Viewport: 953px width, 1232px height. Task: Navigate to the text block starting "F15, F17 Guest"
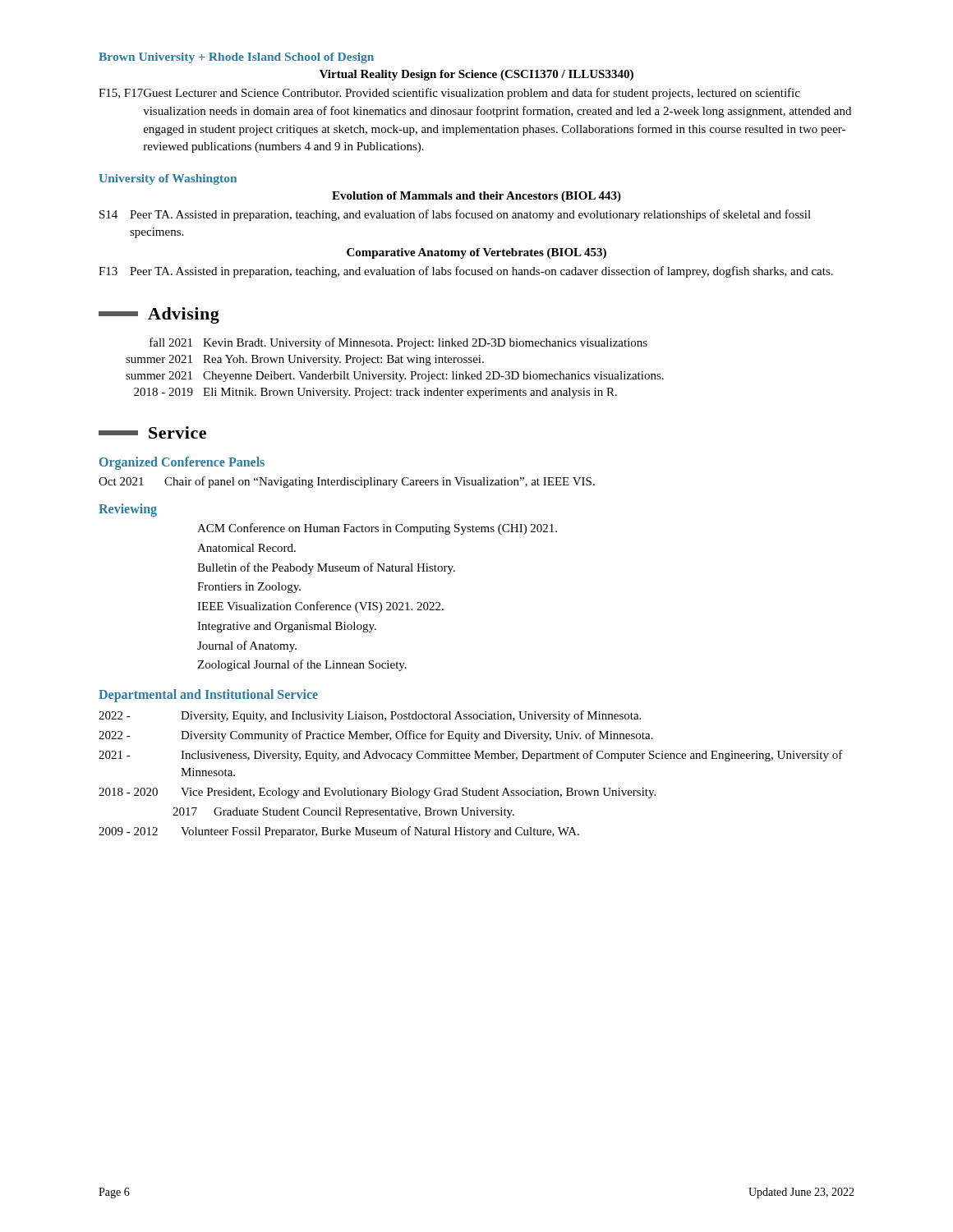[x=476, y=120]
